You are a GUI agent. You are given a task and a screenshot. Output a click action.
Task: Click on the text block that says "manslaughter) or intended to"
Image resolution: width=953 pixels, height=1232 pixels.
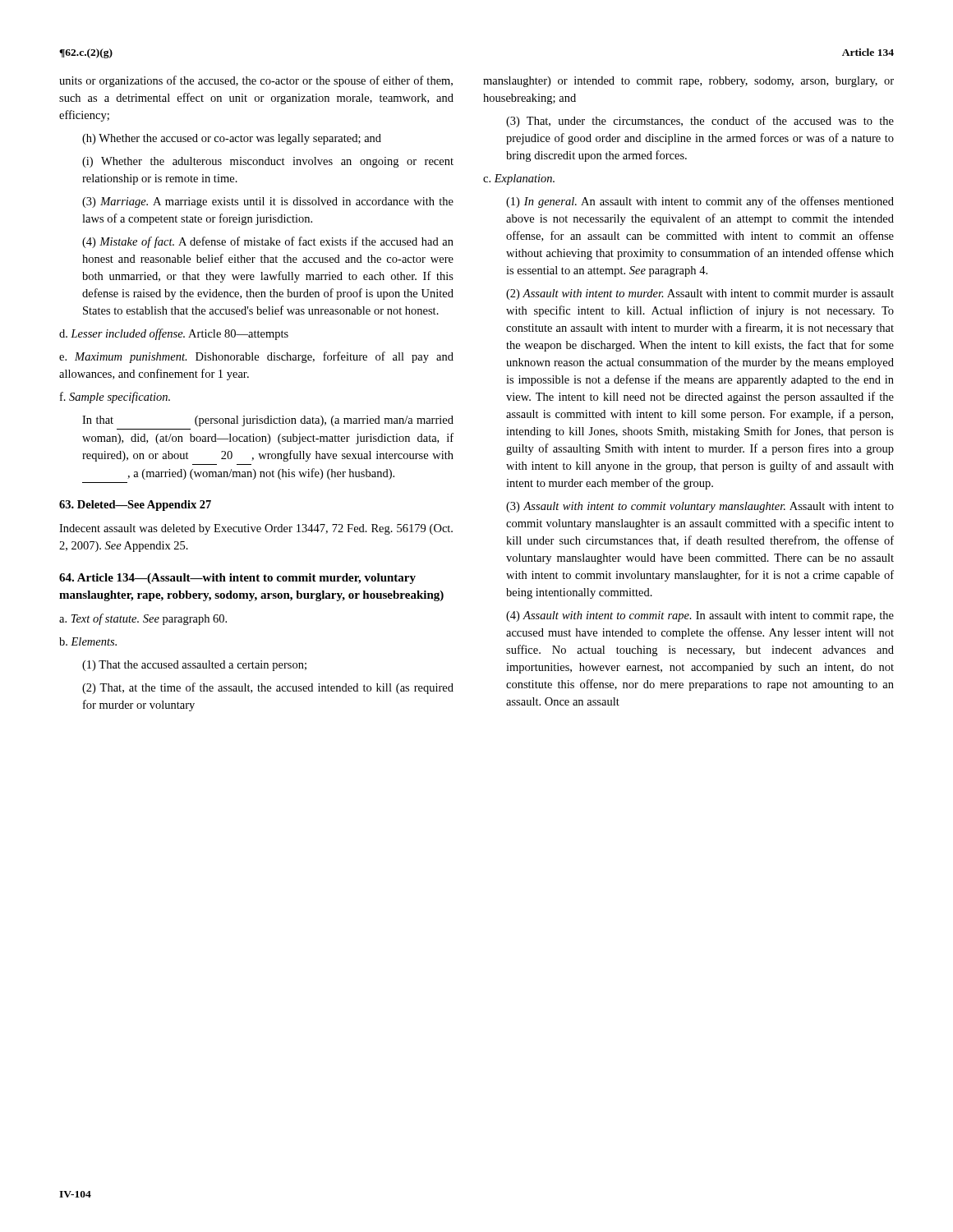point(688,89)
